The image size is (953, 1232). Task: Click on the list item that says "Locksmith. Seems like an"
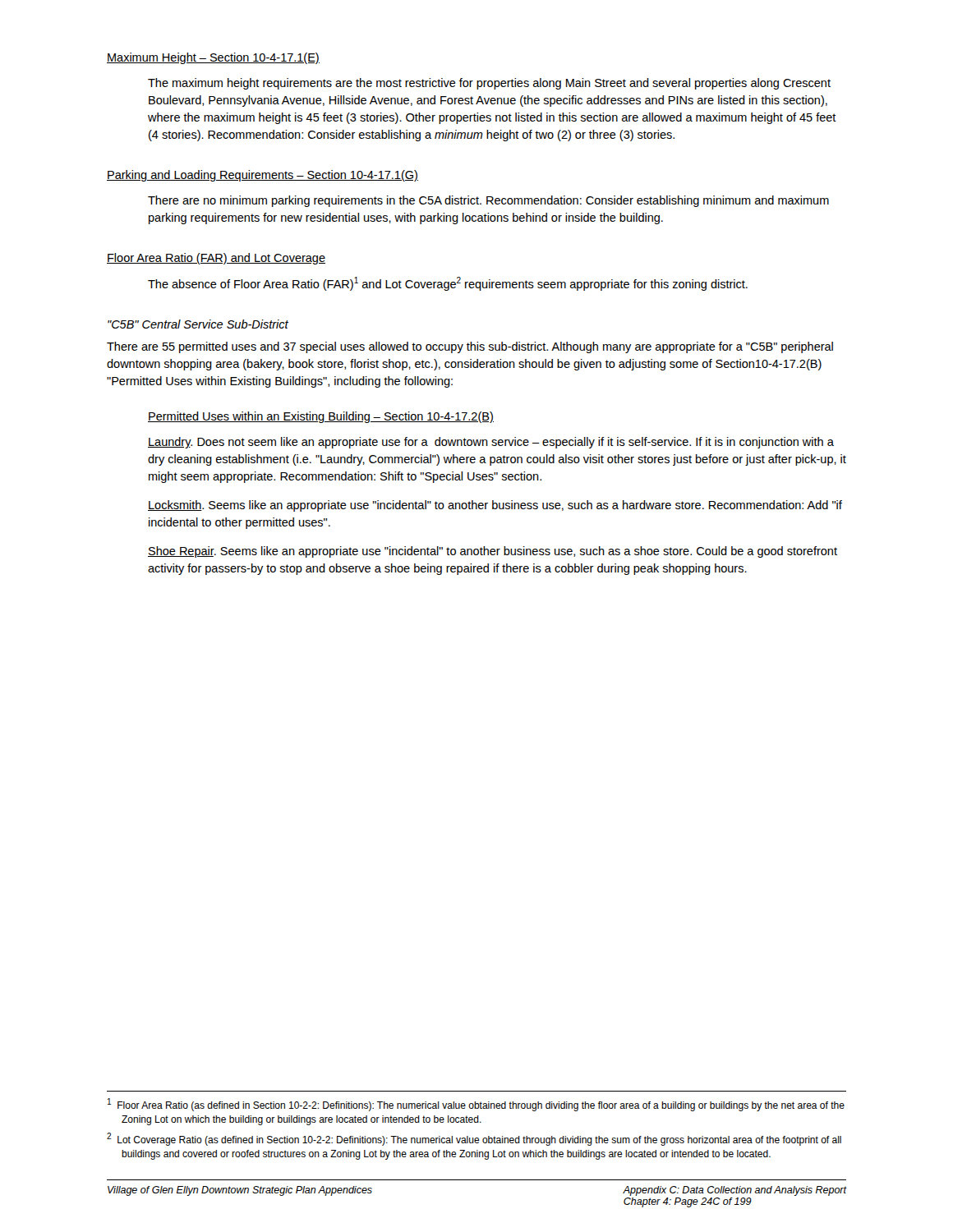[495, 514]
